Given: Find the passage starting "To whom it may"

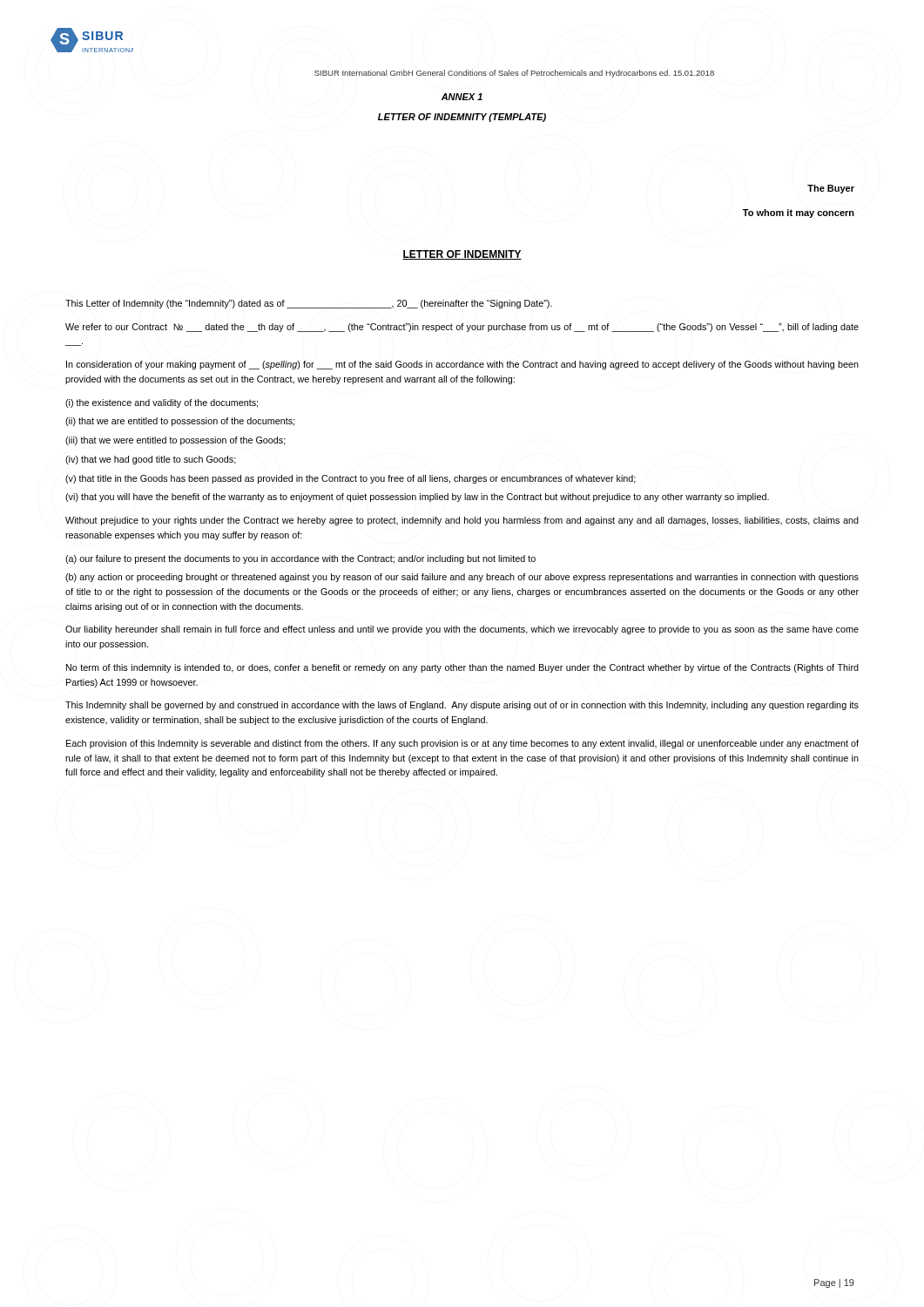Looking at the screenshot, I should 799,213.
